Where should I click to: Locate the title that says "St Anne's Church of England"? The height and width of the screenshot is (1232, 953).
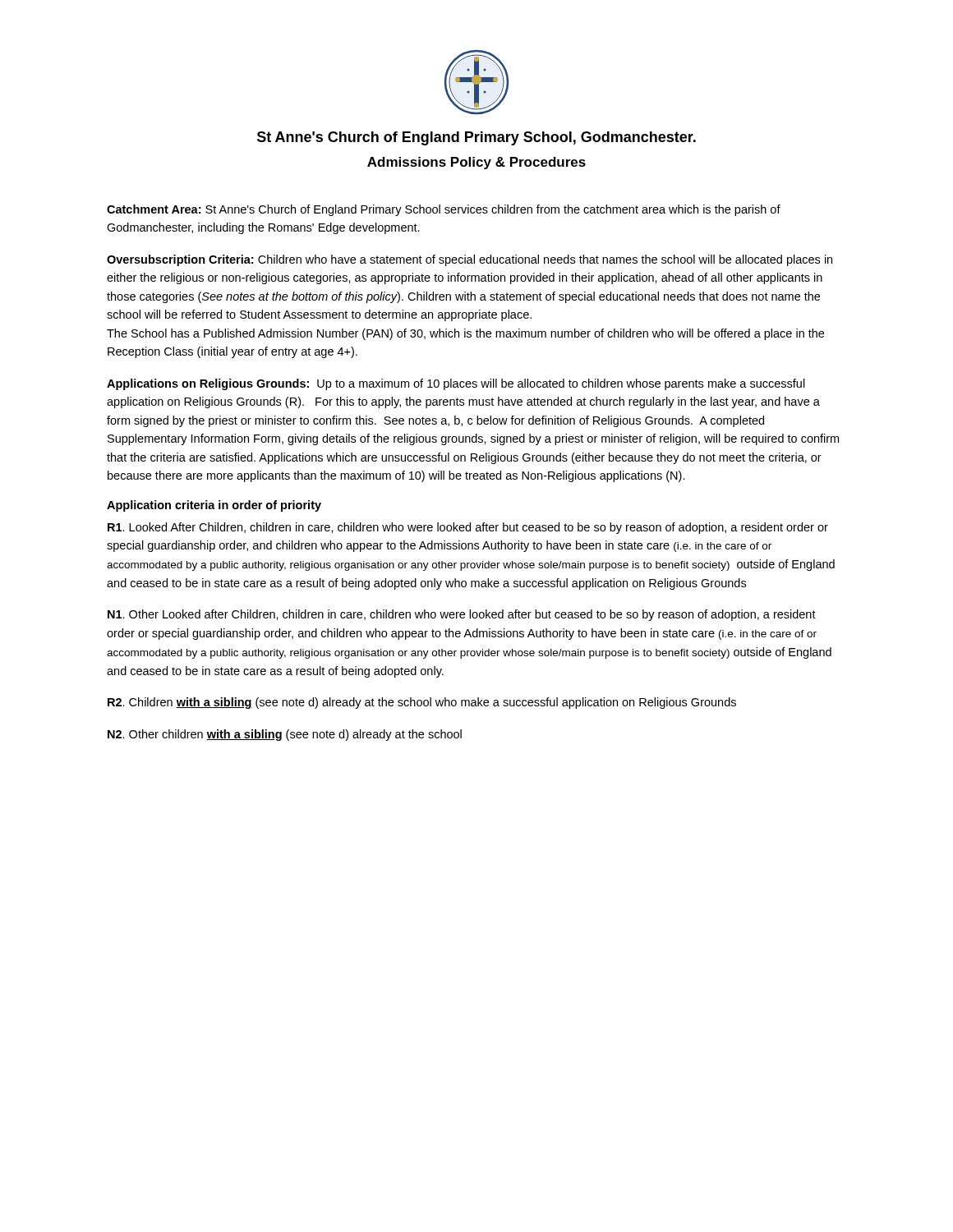point(476,137)
